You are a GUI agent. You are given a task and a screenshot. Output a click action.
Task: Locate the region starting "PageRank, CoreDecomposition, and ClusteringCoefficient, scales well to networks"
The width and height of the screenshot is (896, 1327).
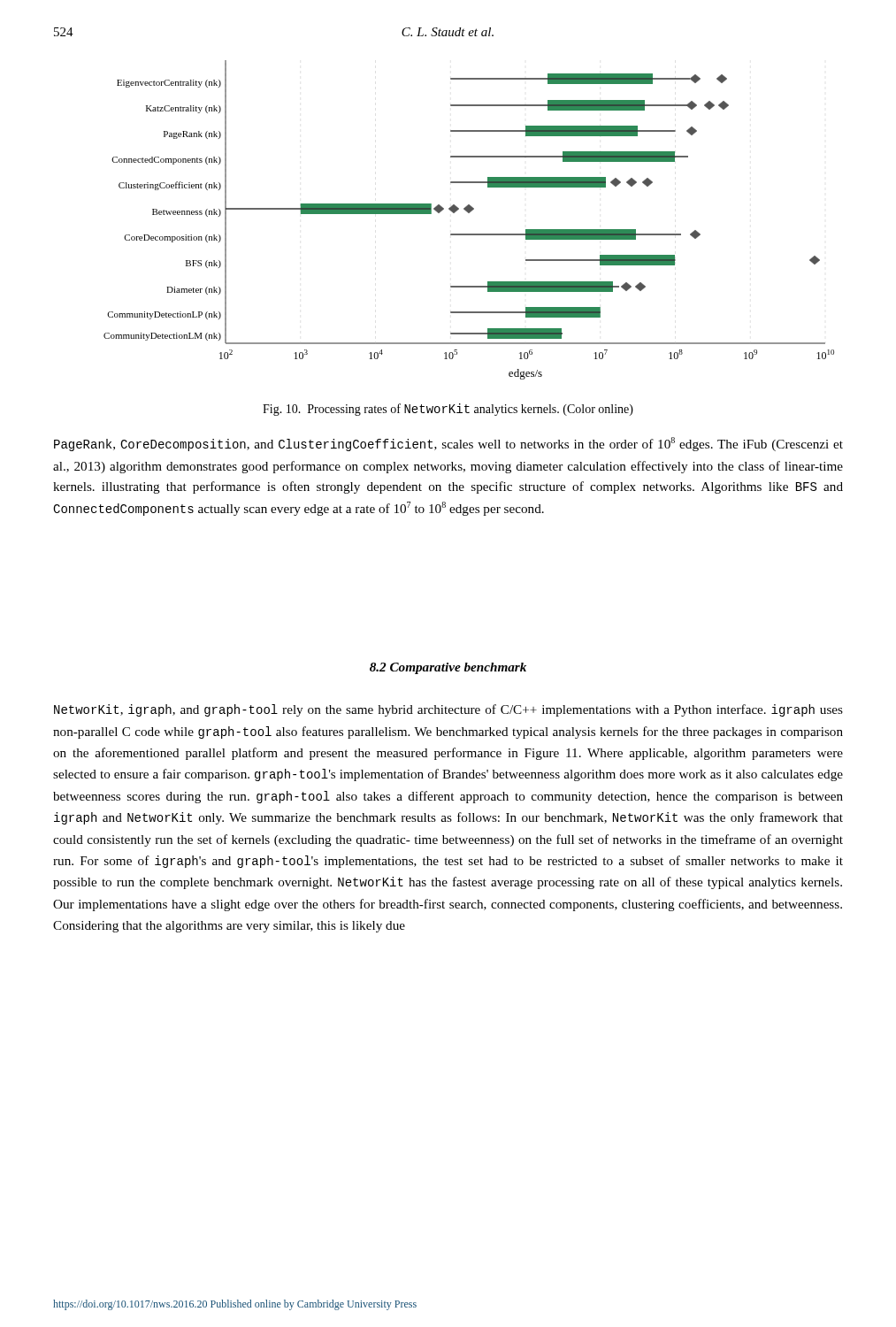pos(448,476)
